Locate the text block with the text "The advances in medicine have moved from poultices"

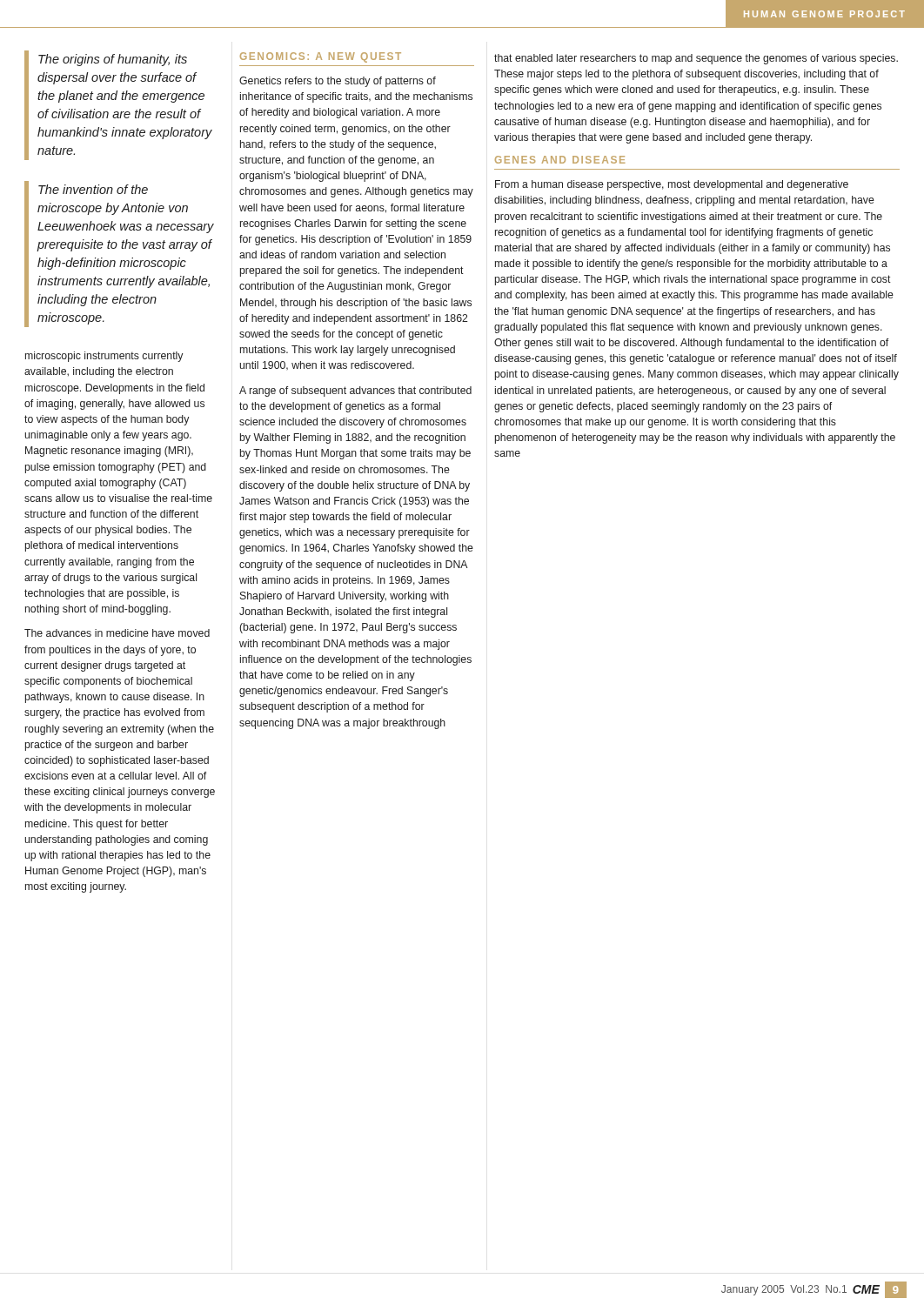tap(120, 760)
